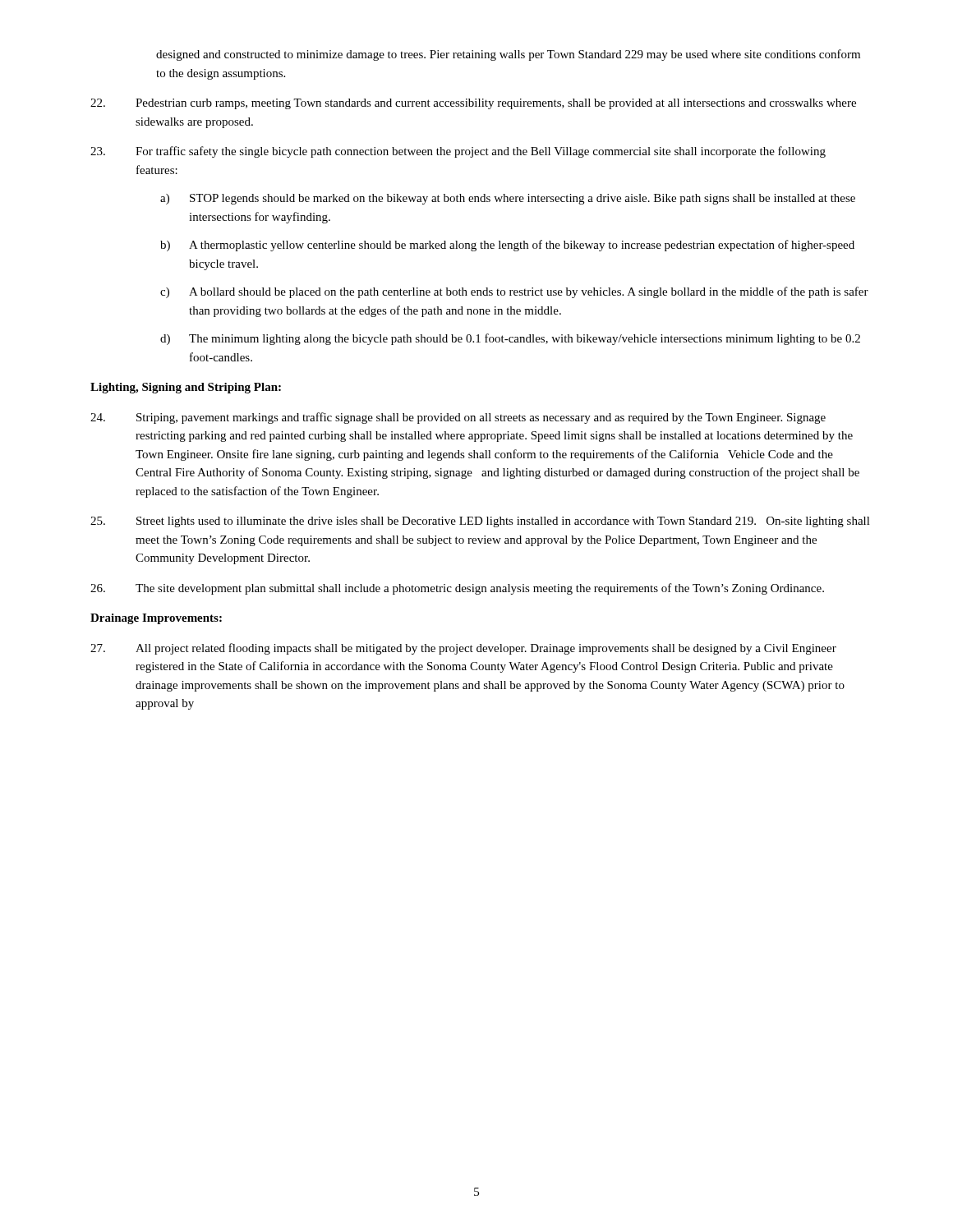
Task: Locate the section header that says "Drainage Improvements:"
Action: click(x=156, y=618)
